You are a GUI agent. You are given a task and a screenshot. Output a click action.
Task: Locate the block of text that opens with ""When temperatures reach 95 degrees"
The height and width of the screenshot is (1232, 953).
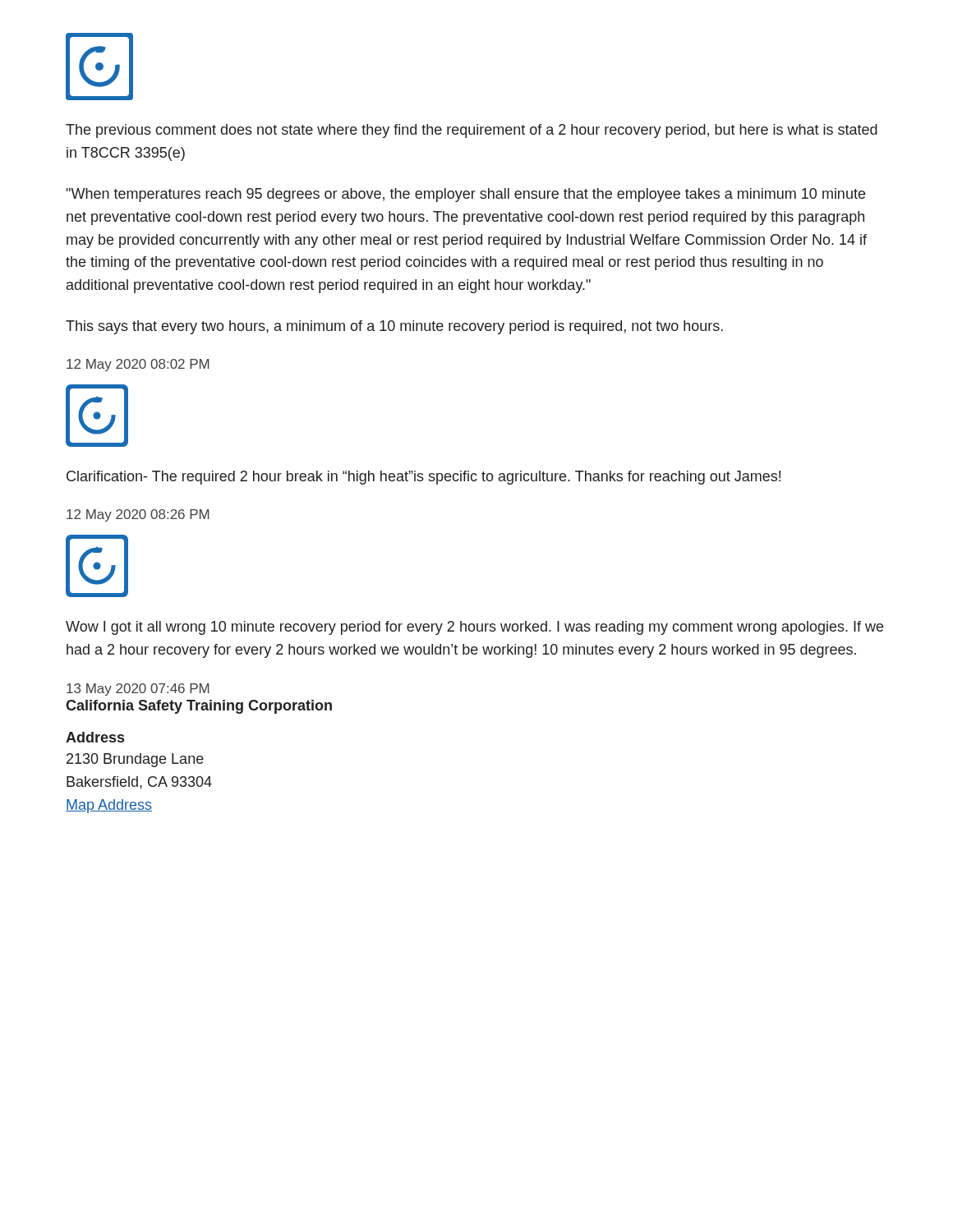pos(466,239)
